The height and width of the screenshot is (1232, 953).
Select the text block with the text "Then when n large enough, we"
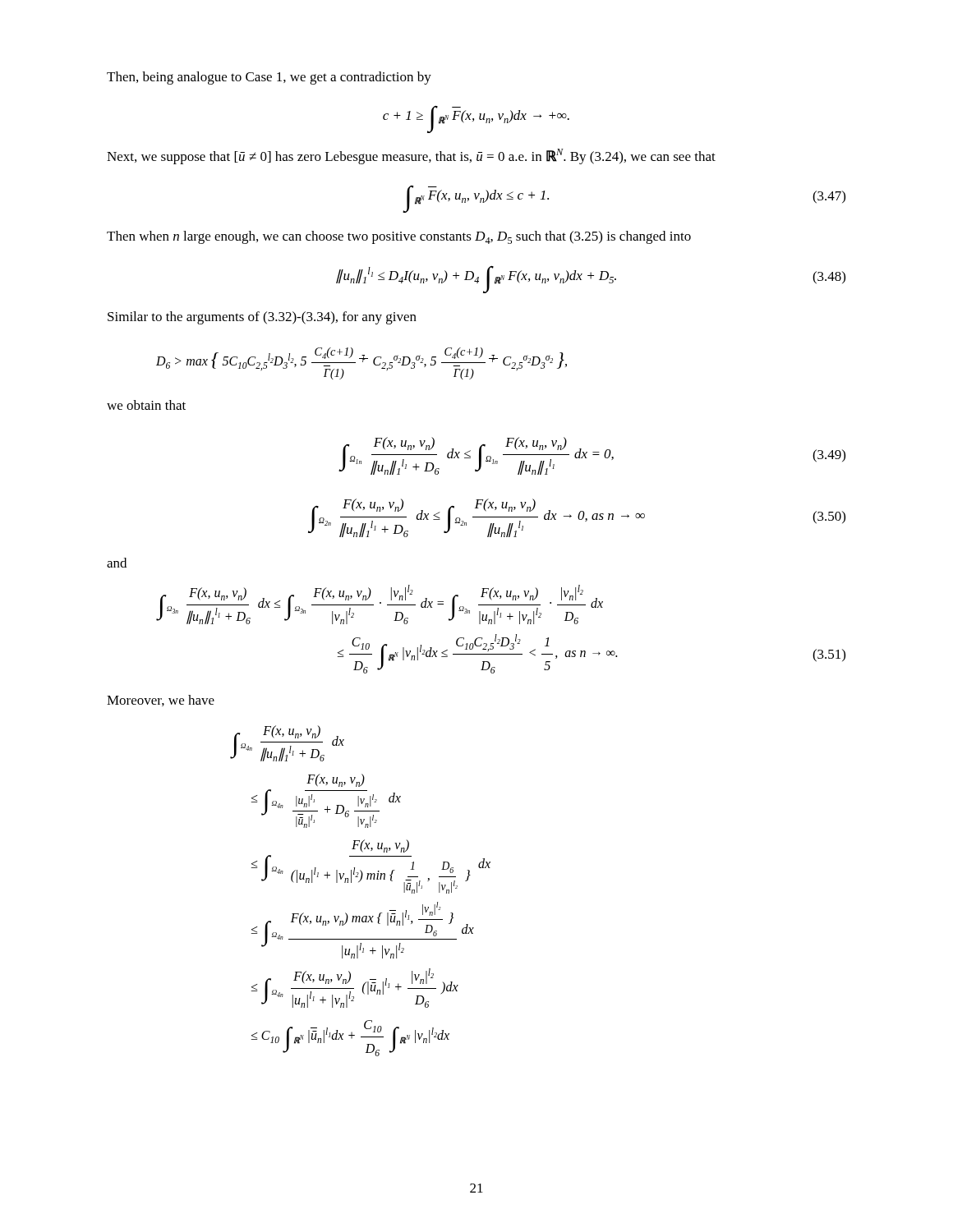click(x=399, y=238)
